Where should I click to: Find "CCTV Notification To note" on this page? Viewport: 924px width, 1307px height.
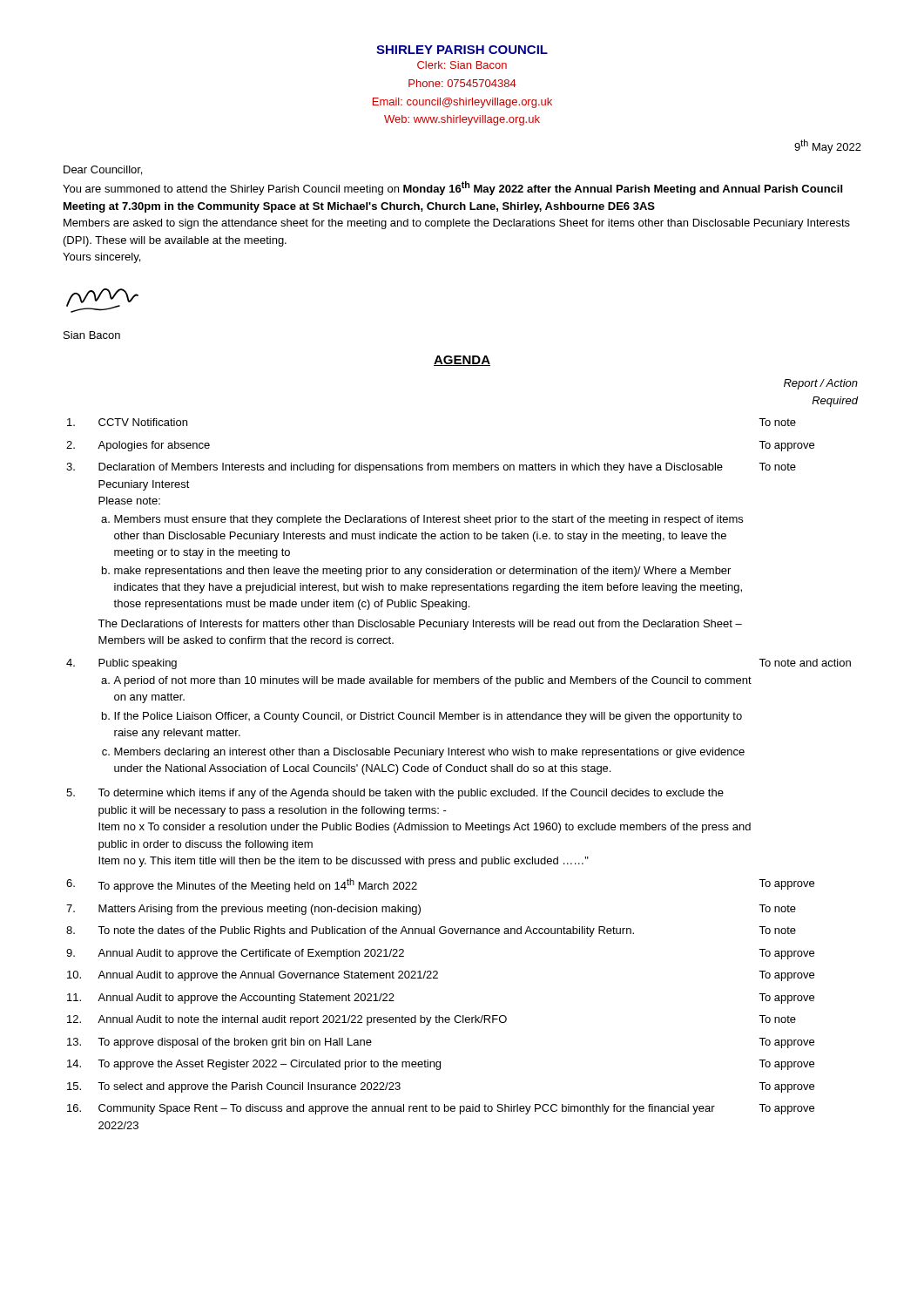pyautogui.click(x=146, y=422)
